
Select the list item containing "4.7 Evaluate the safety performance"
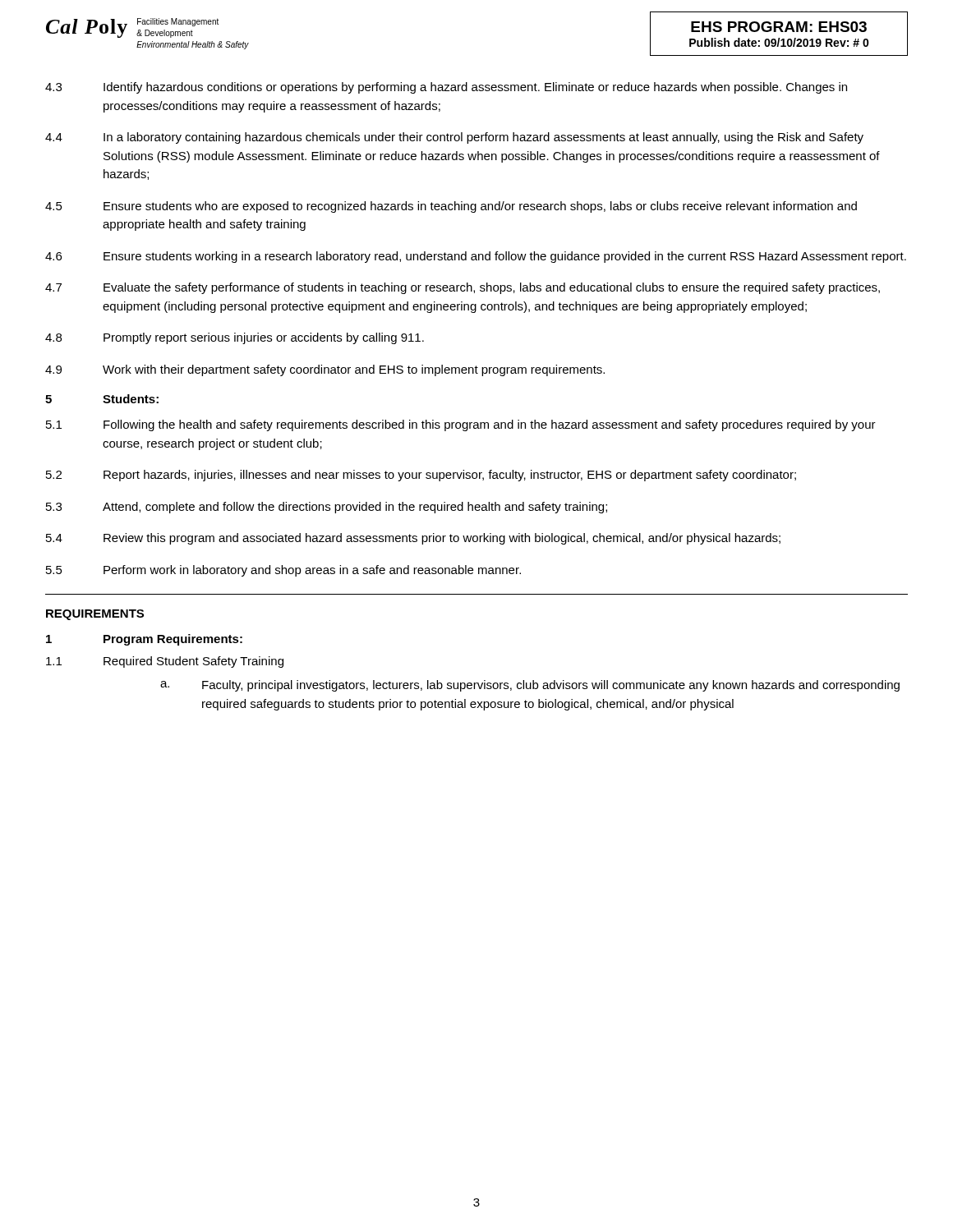476,297
